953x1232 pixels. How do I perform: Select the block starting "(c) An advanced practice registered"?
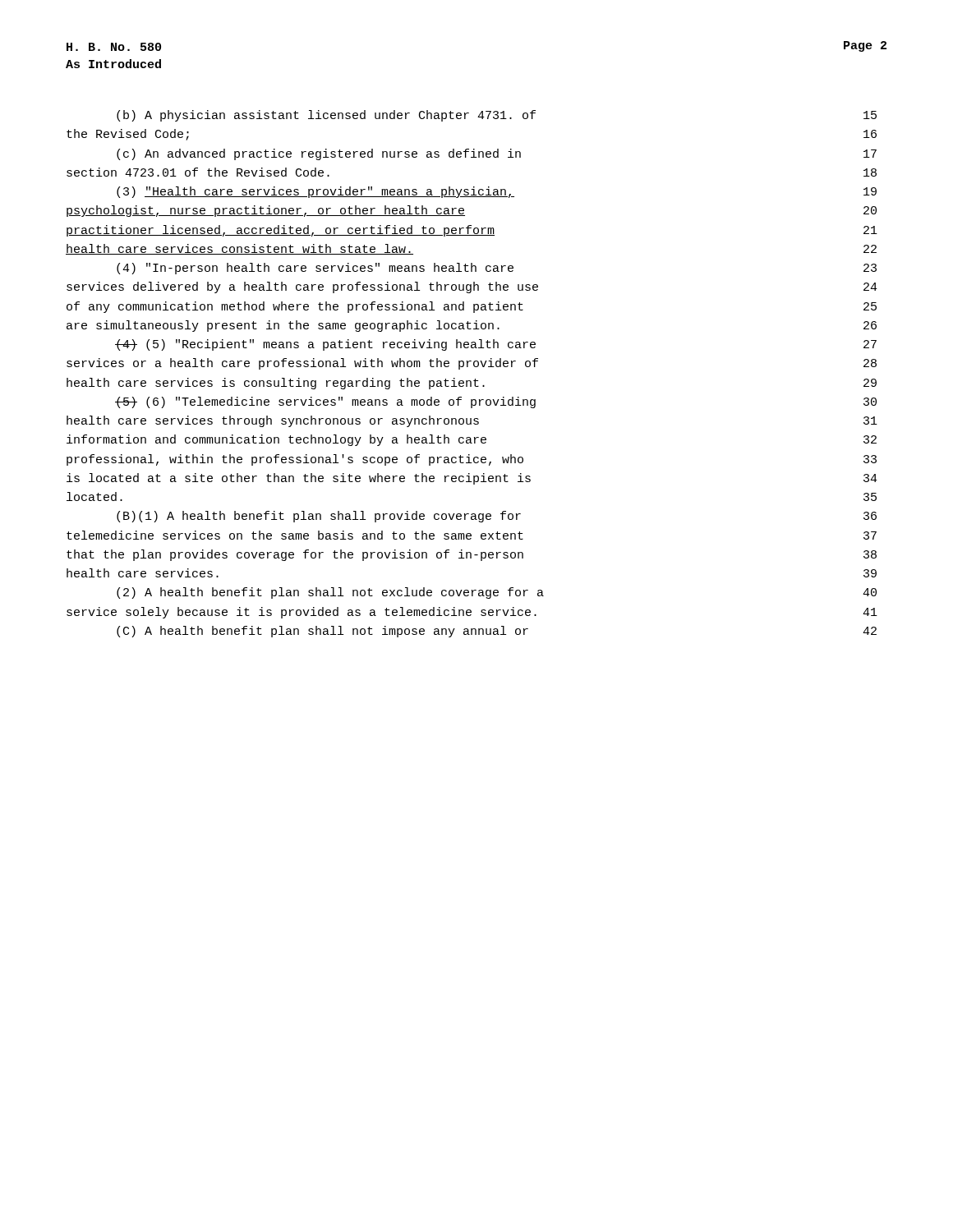tap(476, 164)
